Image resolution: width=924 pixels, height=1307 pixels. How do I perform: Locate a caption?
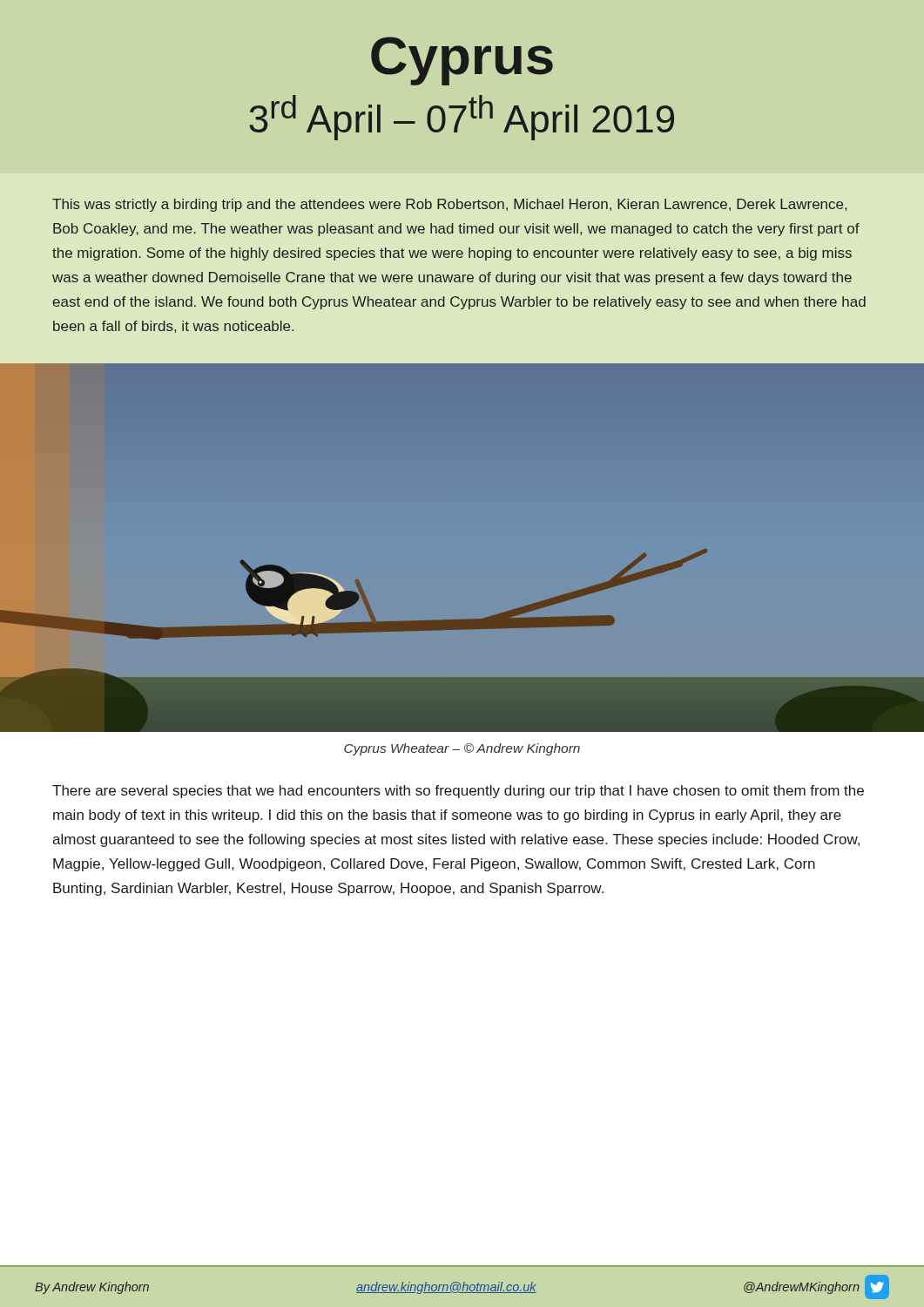[462, 748]
